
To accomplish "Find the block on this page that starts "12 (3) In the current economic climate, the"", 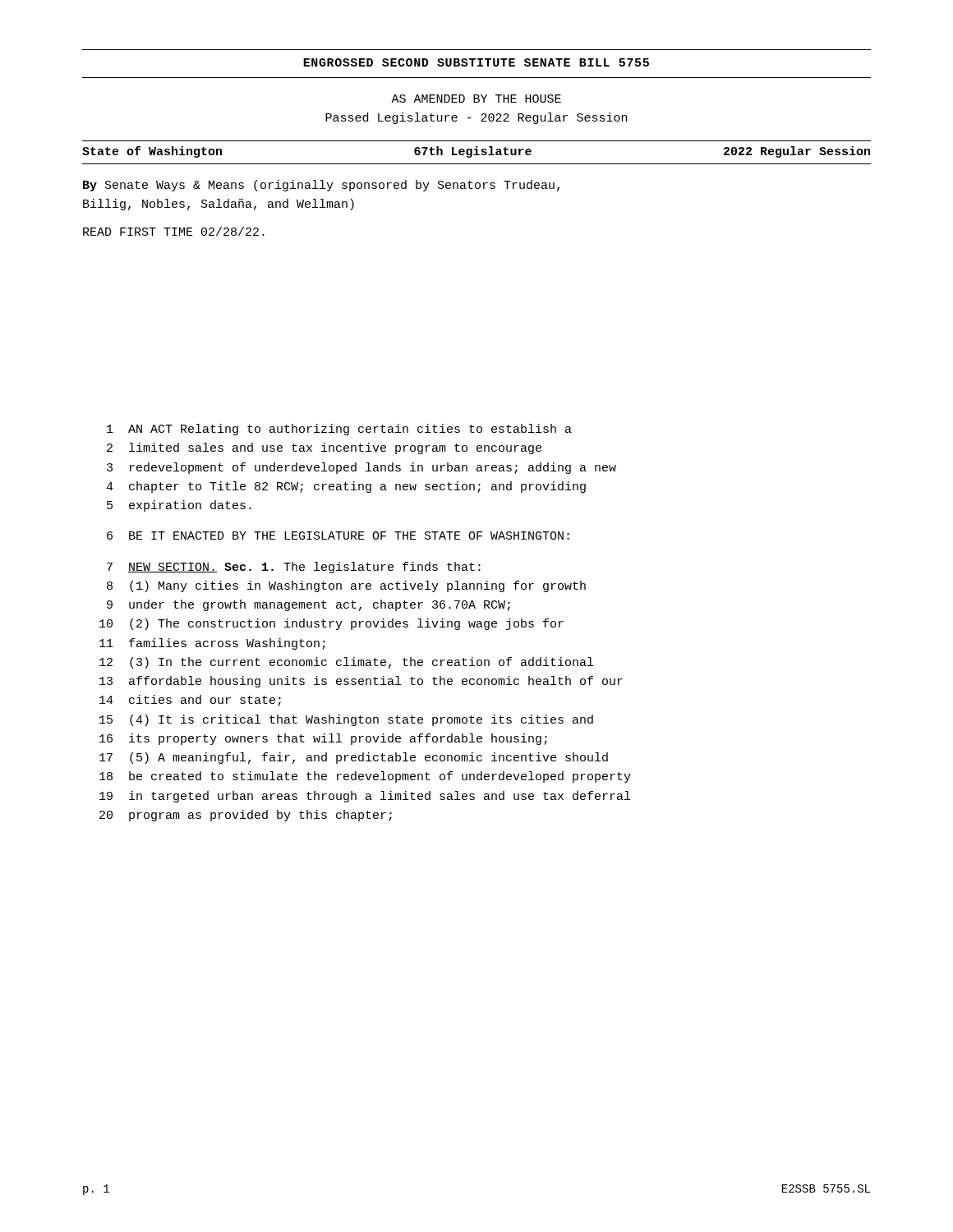I will [x=476, y=682].
